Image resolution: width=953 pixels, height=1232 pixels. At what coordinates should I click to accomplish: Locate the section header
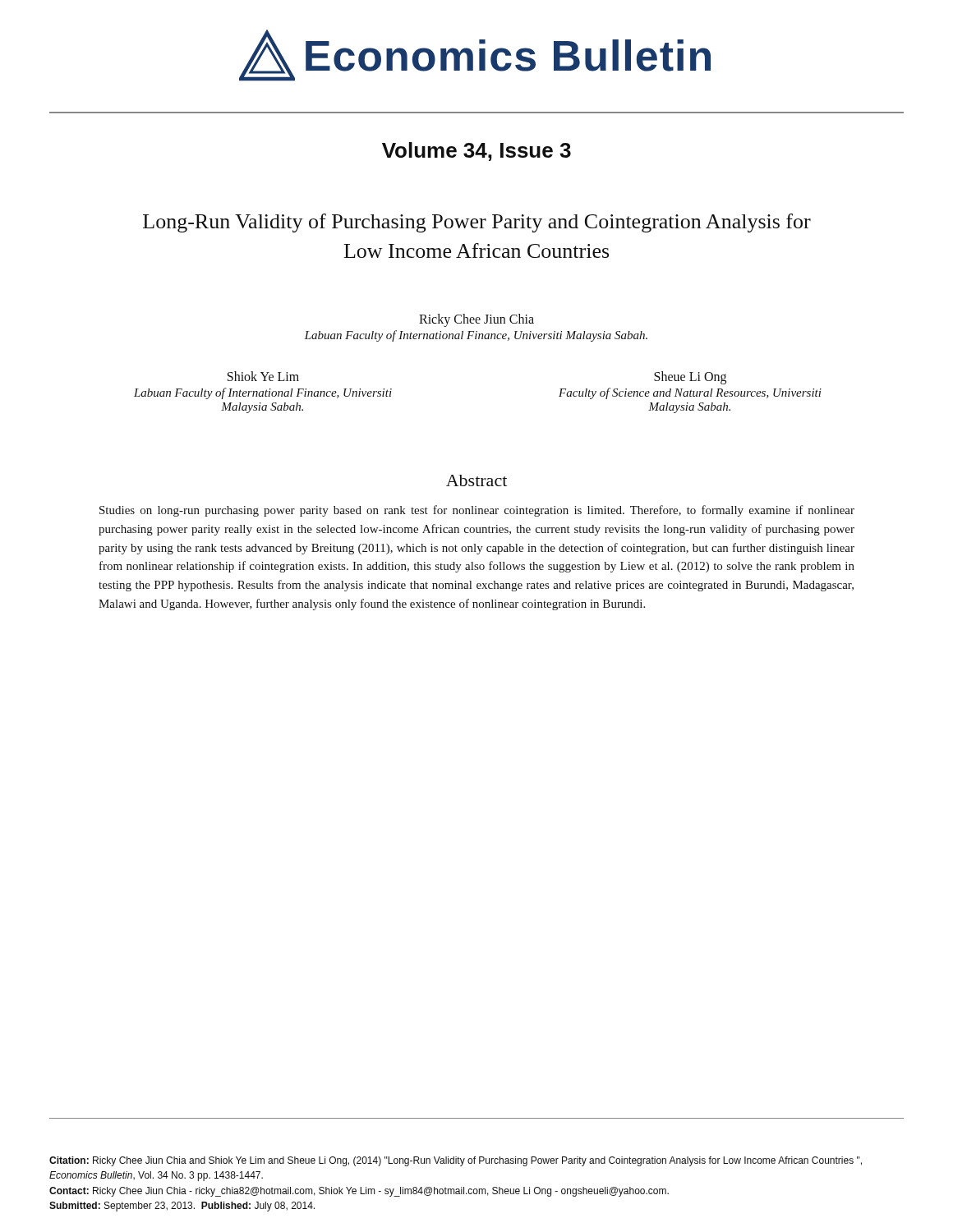point(476,480)
